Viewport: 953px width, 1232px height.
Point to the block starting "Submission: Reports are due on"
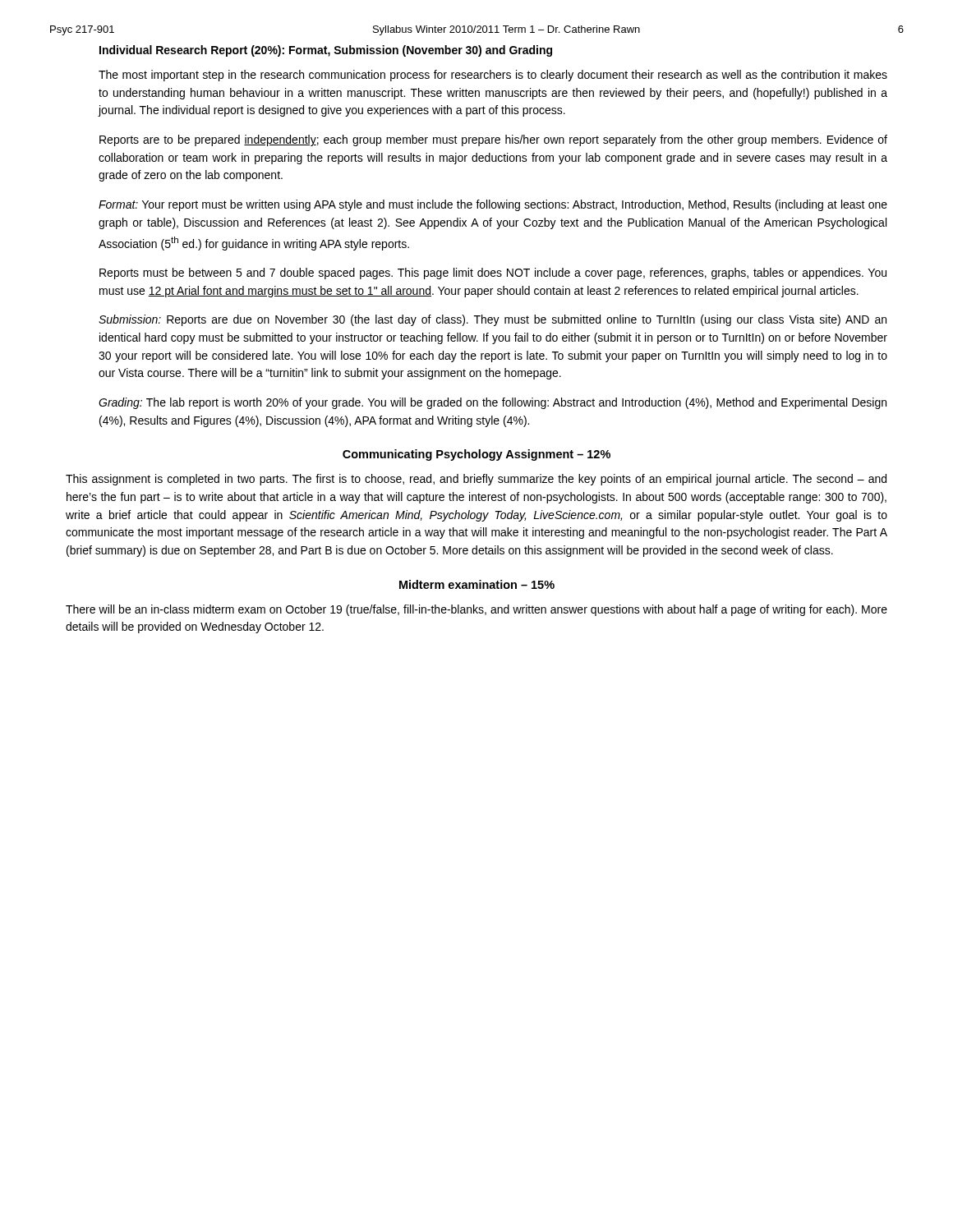coord(493,346)
